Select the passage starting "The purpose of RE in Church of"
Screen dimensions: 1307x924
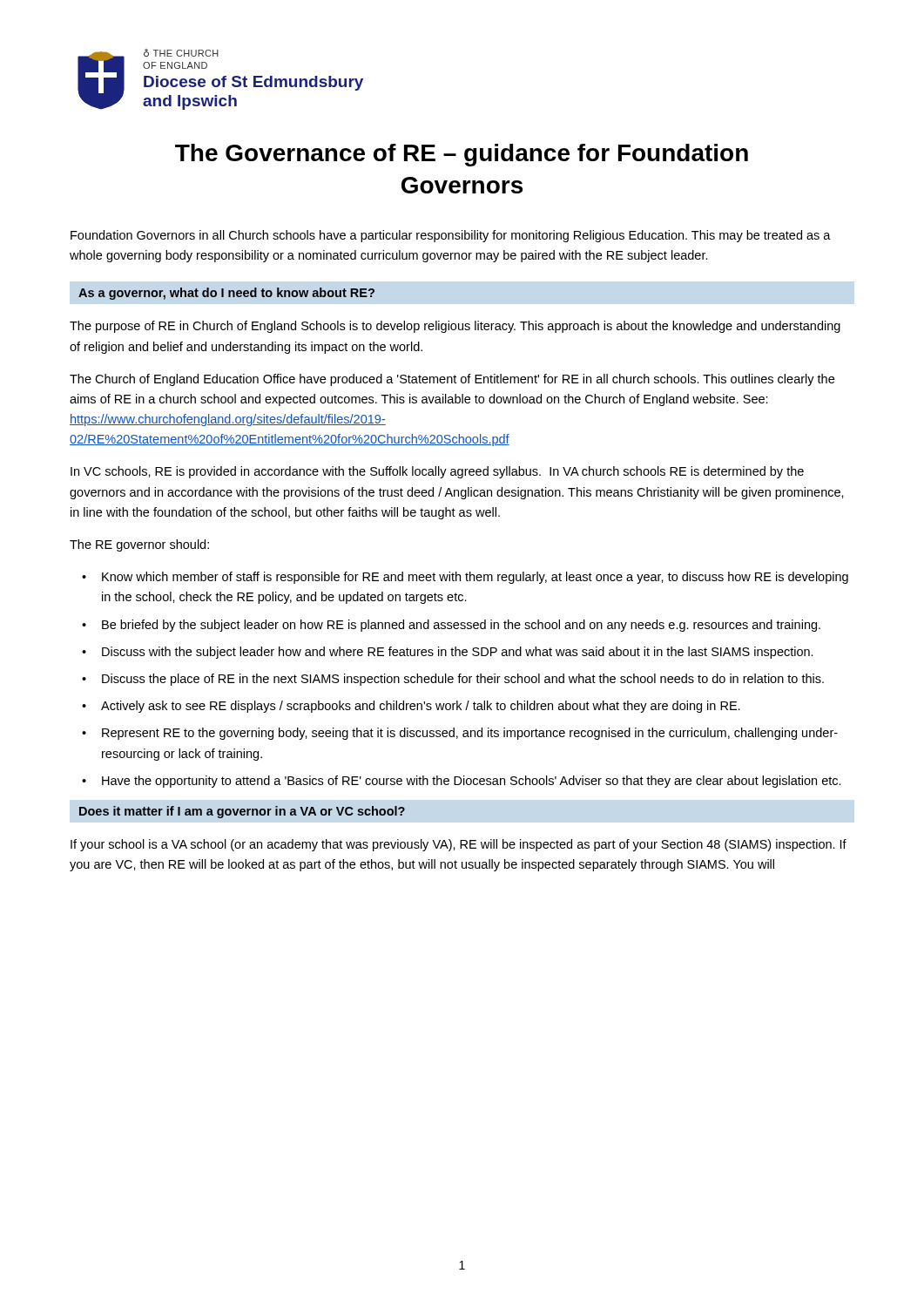click(x=455, y=336)
